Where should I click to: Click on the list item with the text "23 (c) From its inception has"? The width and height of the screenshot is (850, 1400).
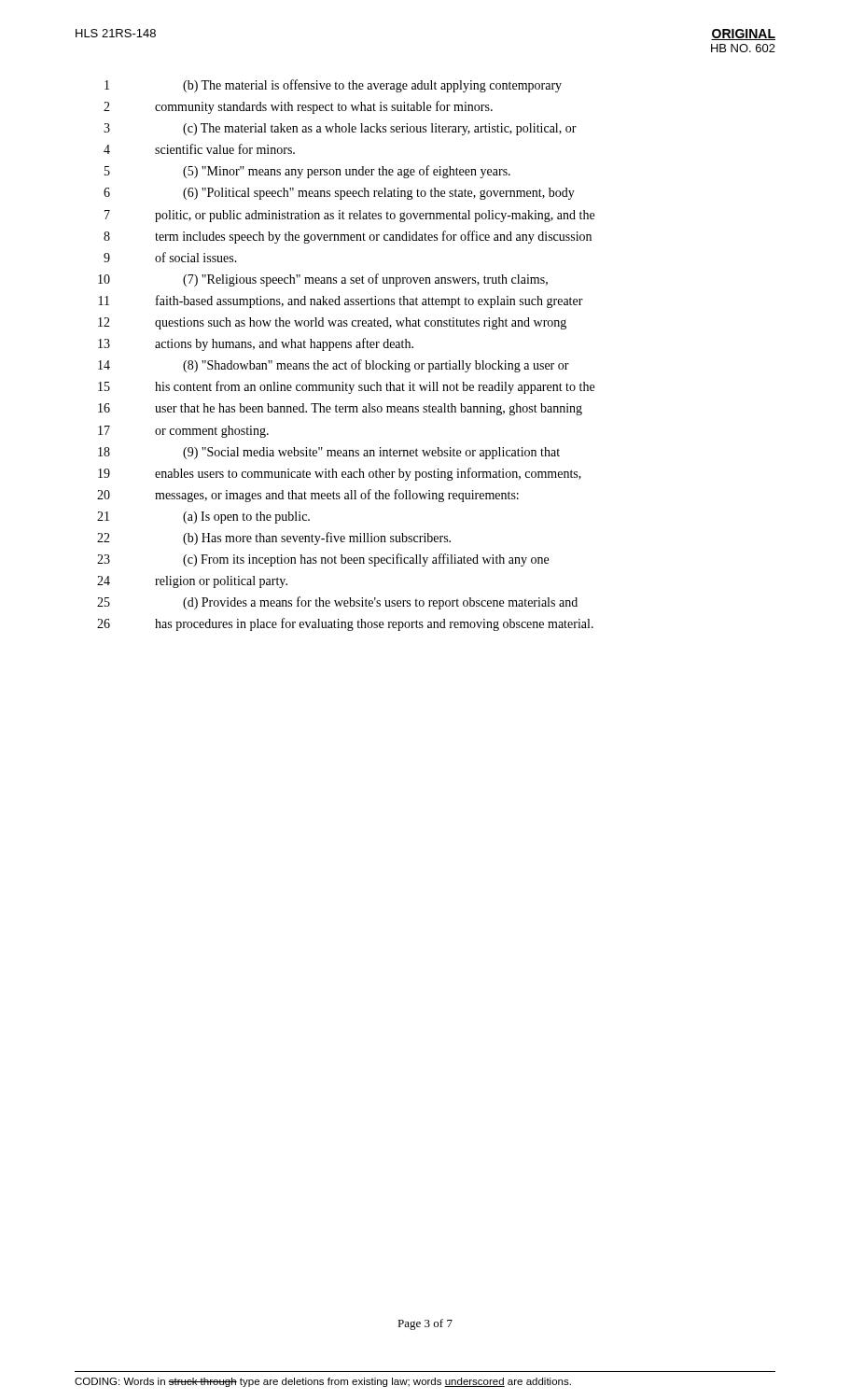point(425,560)
